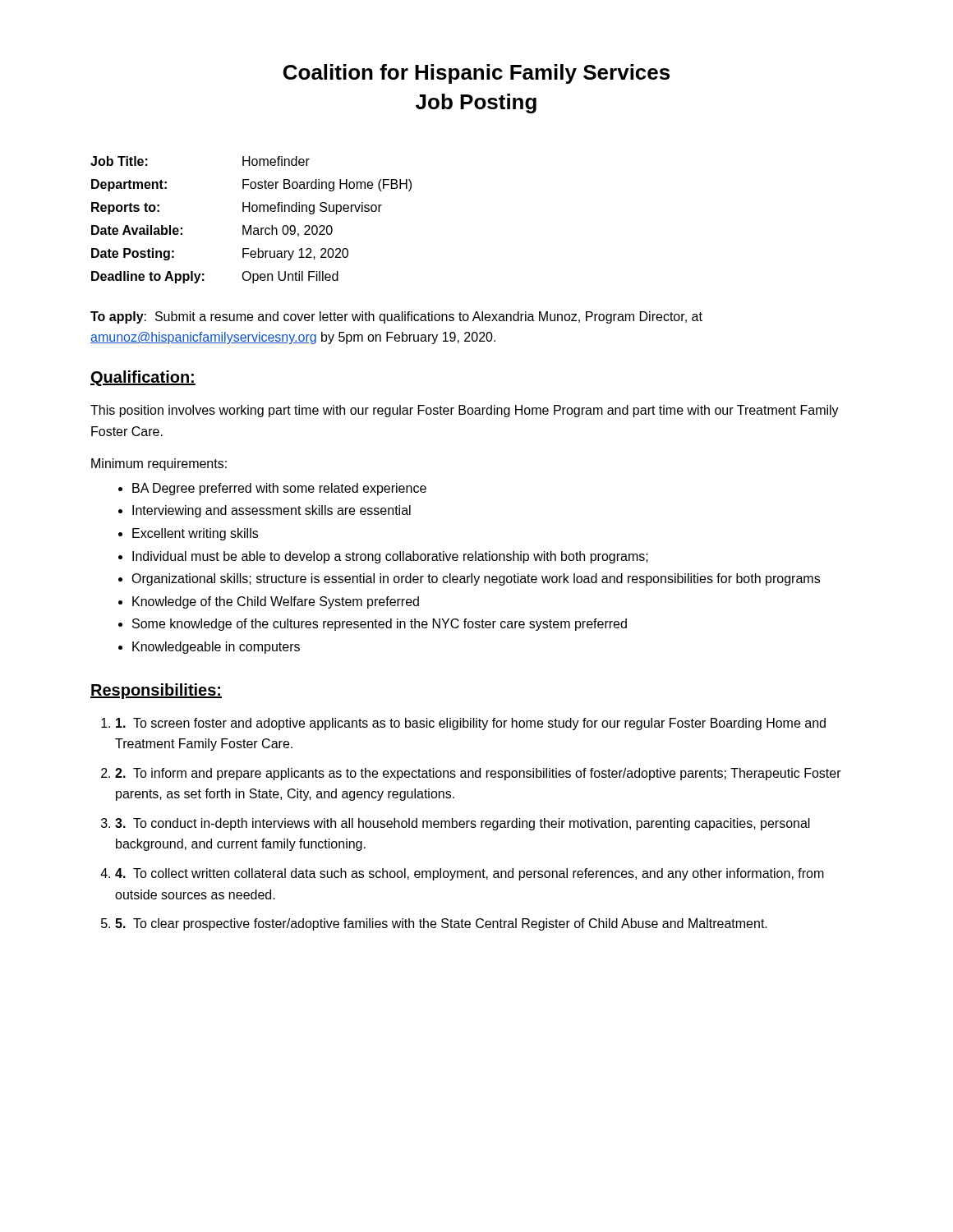
Task: Locate the title that opens with "Coalition for Hispanic Family ServicesJob"
Action: [476, 87]
